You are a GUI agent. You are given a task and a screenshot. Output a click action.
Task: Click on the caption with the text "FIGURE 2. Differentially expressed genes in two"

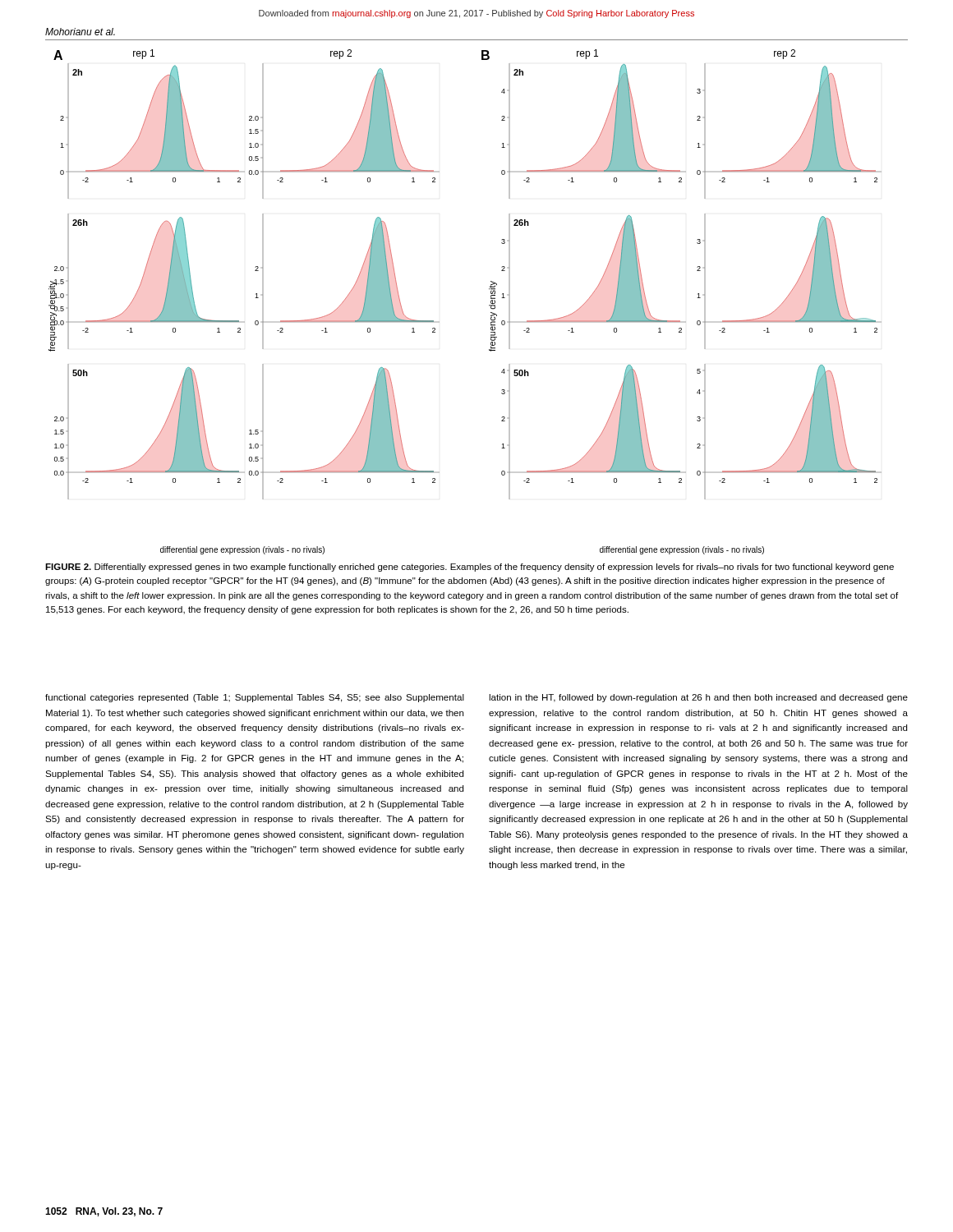coord(472,588)
